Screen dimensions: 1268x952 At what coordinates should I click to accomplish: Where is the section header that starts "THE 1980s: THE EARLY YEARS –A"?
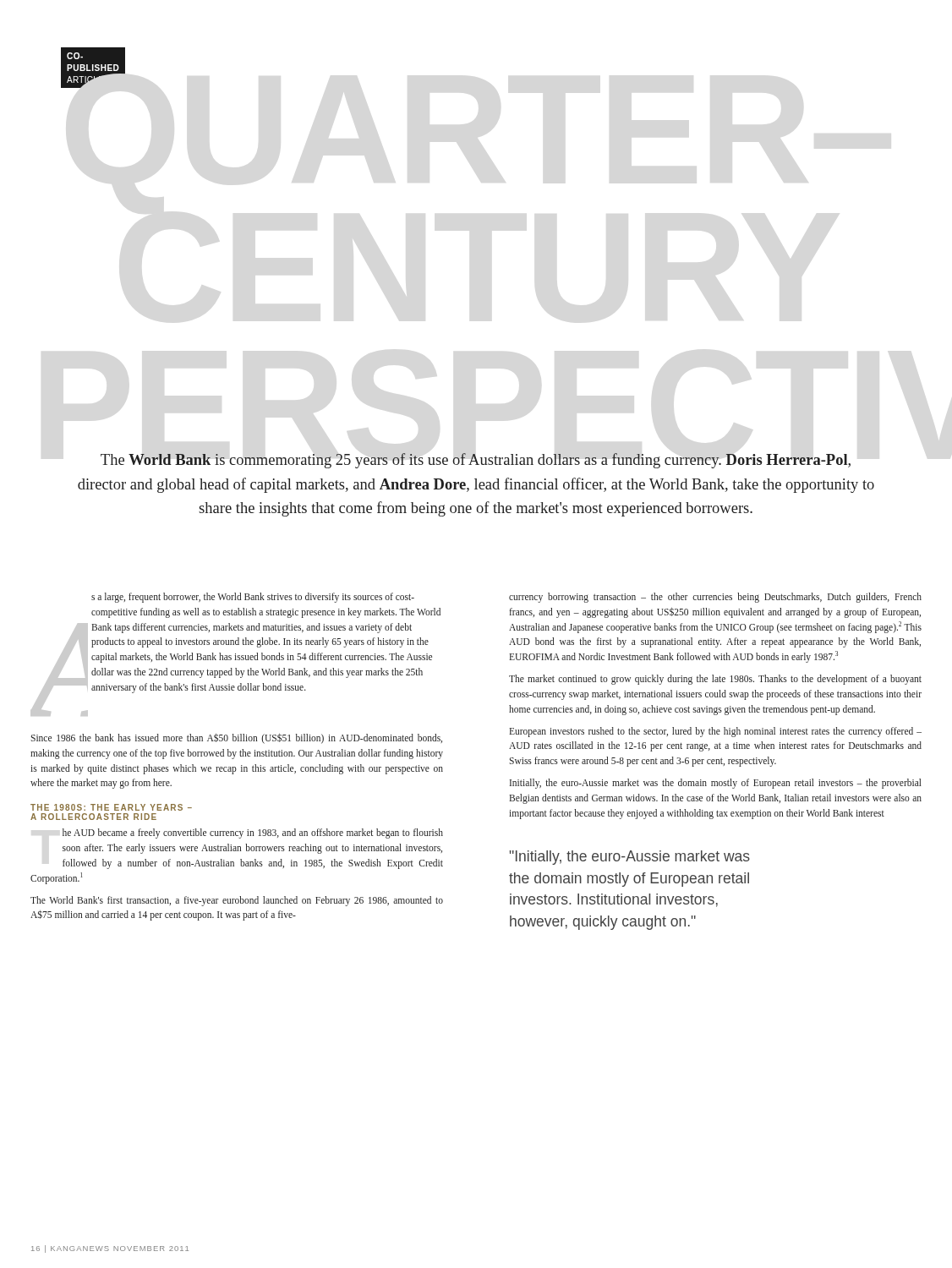(x=112, y=813)
